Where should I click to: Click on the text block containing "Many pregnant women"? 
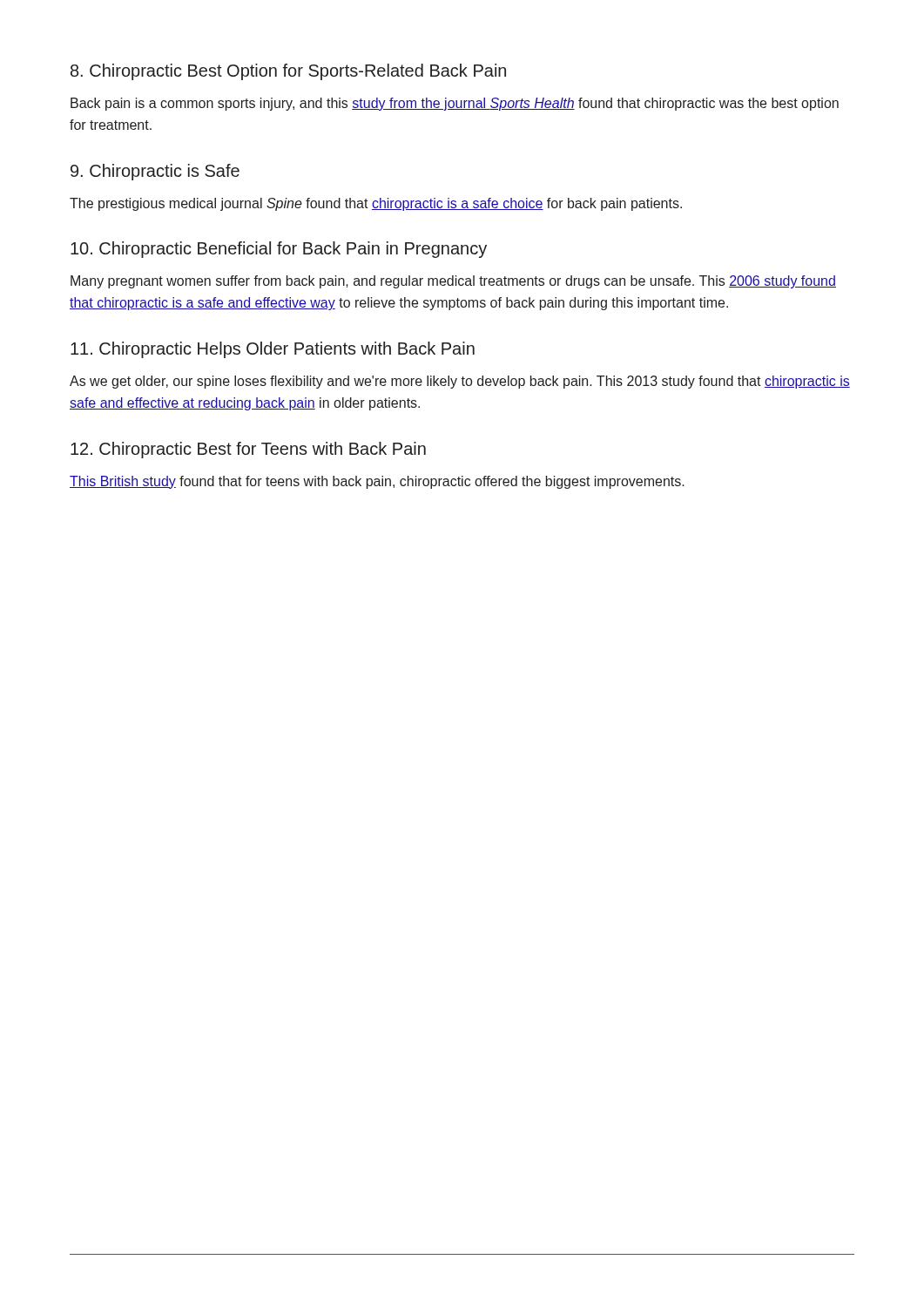[x=453, y=292]
